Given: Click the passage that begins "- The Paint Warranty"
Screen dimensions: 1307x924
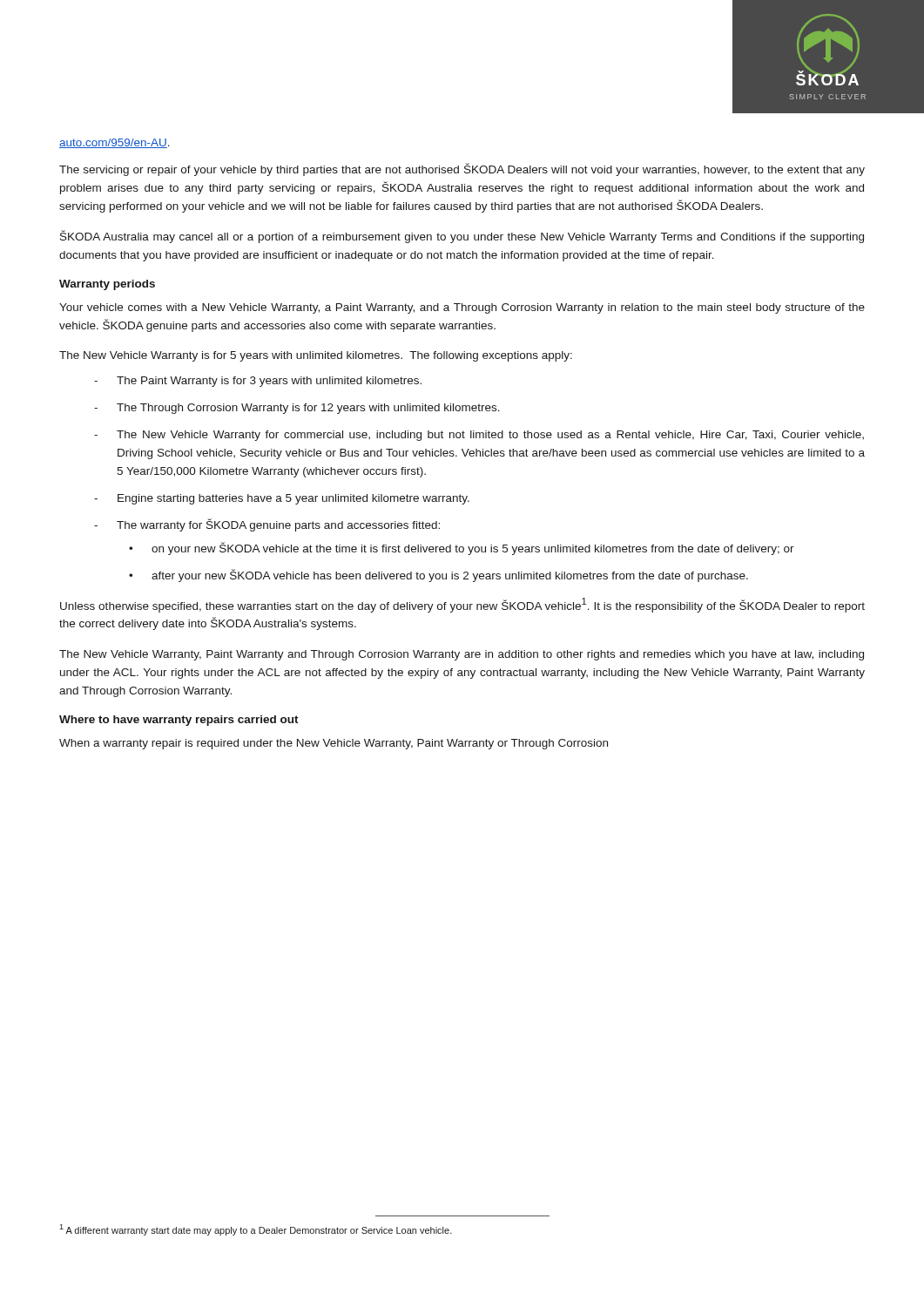Looking at the screenshot, I should pyautogui.click(x=258, y=382).
